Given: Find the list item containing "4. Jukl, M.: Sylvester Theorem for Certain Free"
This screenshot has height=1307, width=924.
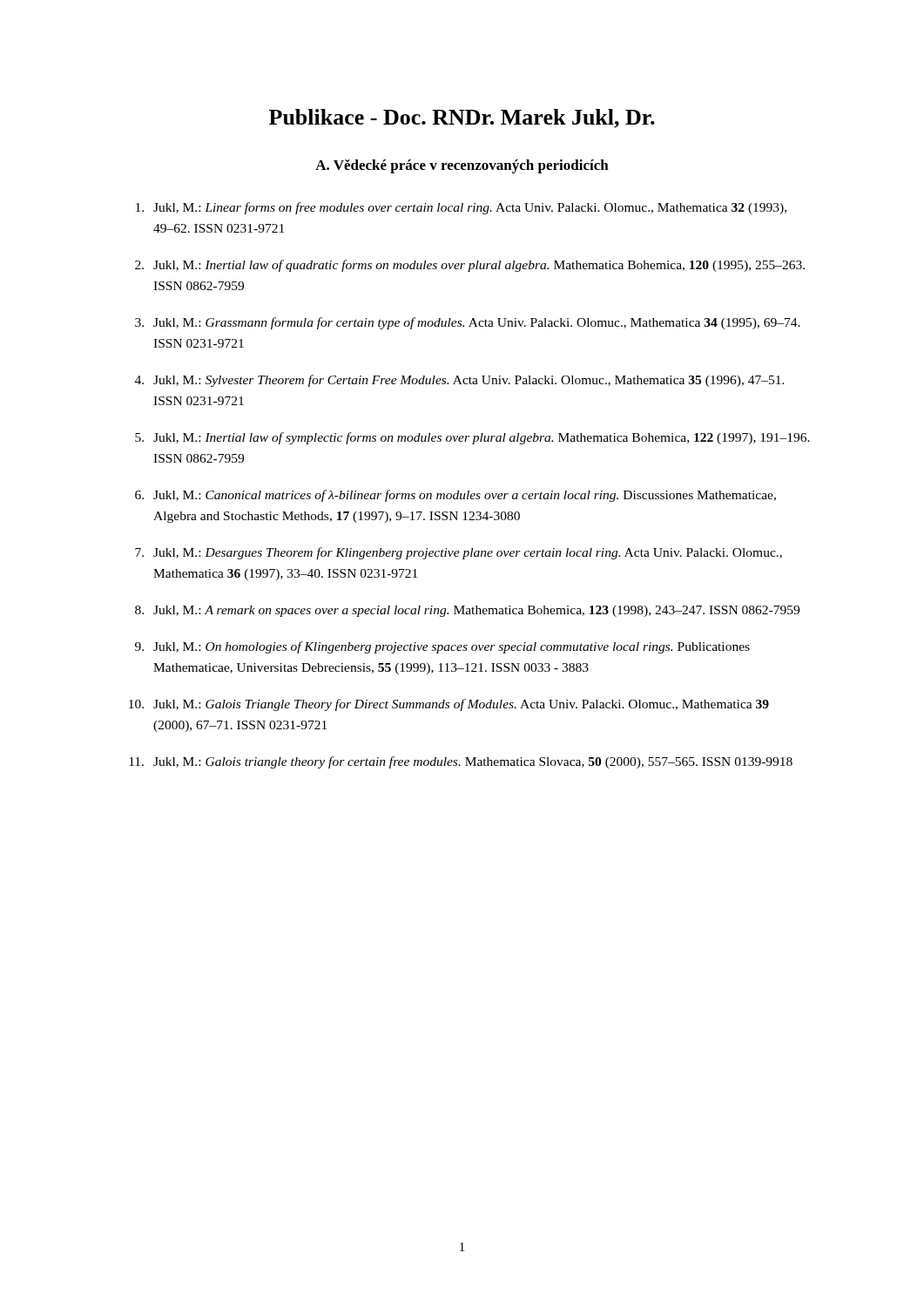Looking at the screenshot, I should (462, 390).
